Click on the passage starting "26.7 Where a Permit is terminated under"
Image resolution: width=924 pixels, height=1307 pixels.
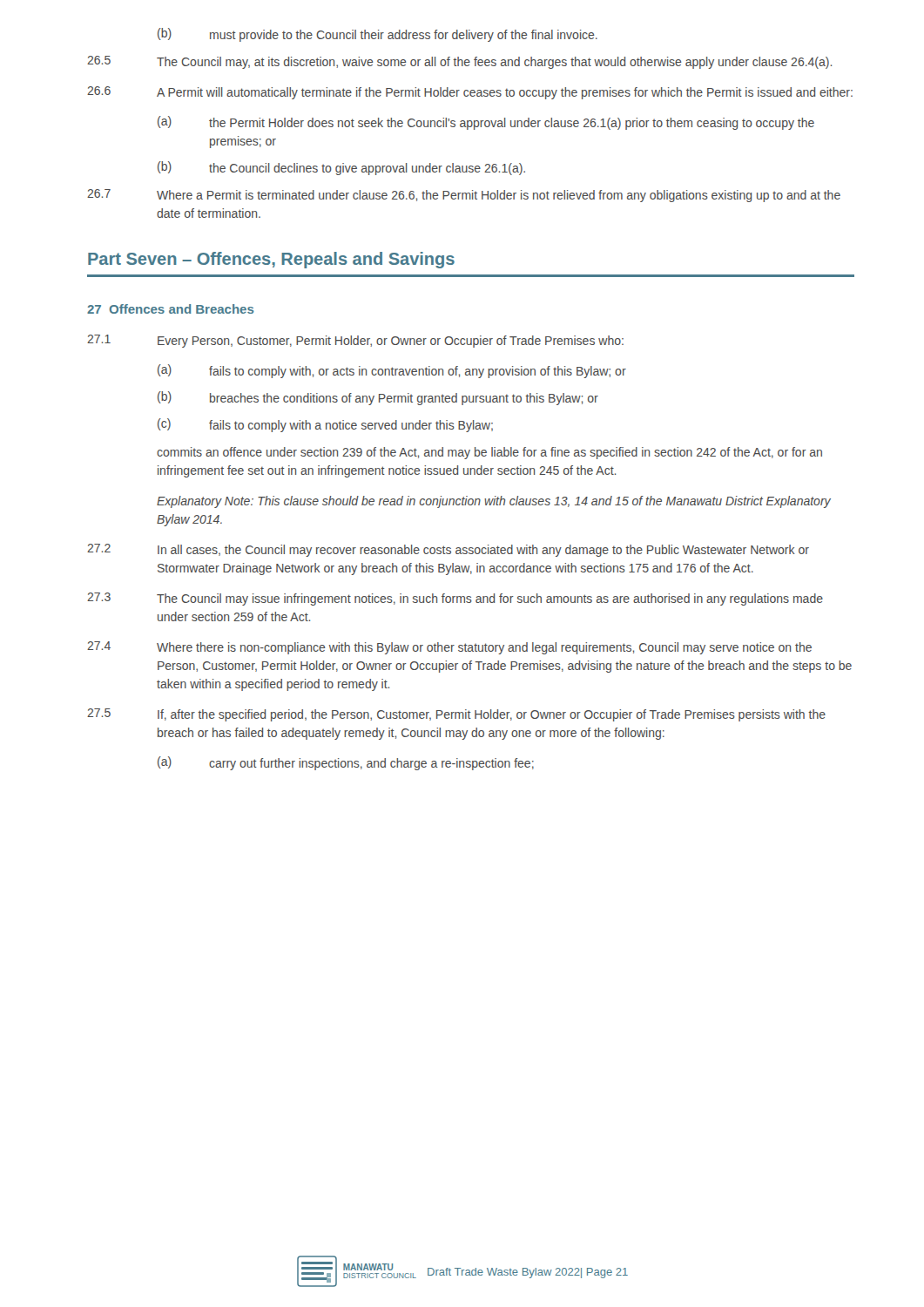click(471, 205)
